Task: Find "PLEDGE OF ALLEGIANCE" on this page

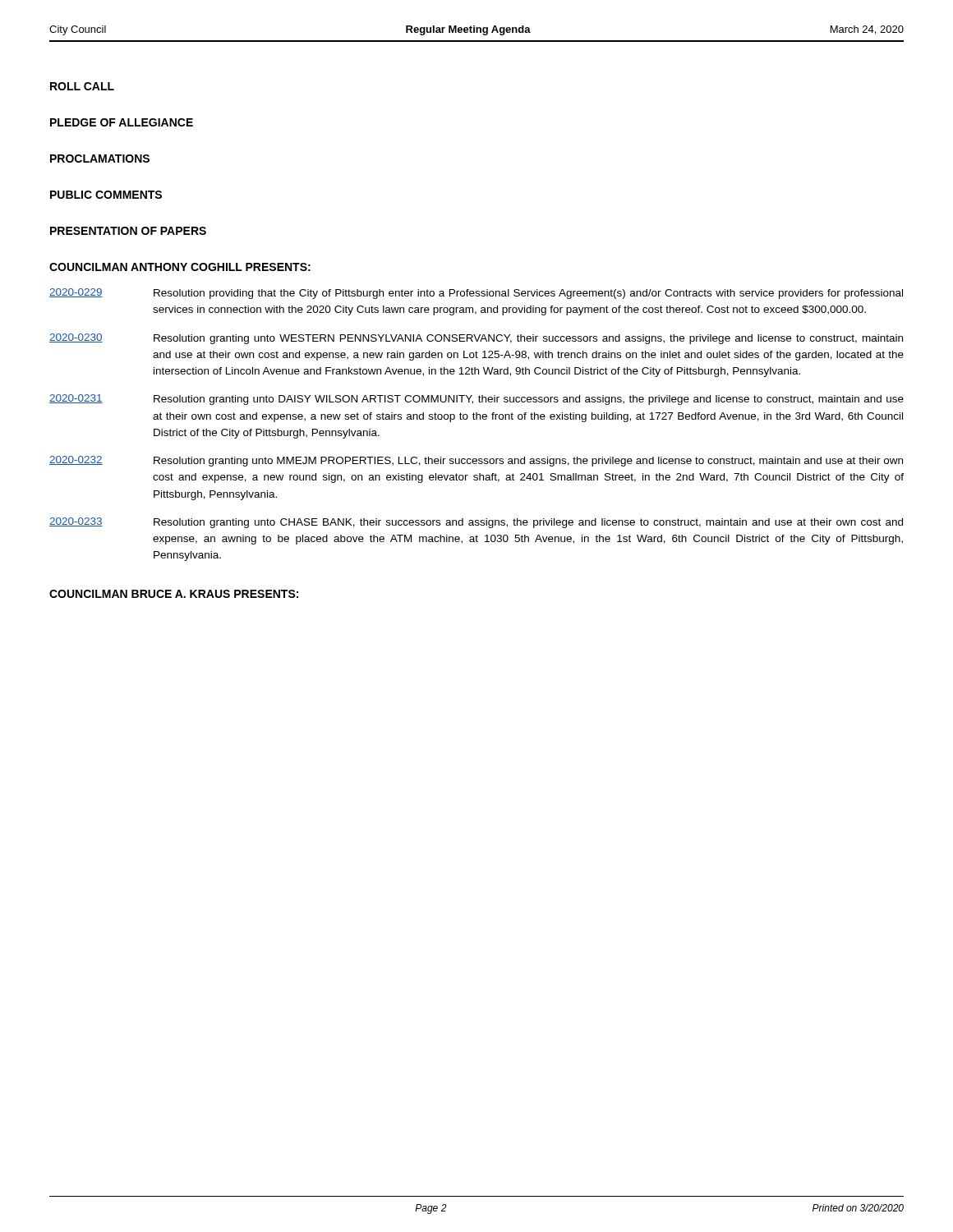Action: 121,122
